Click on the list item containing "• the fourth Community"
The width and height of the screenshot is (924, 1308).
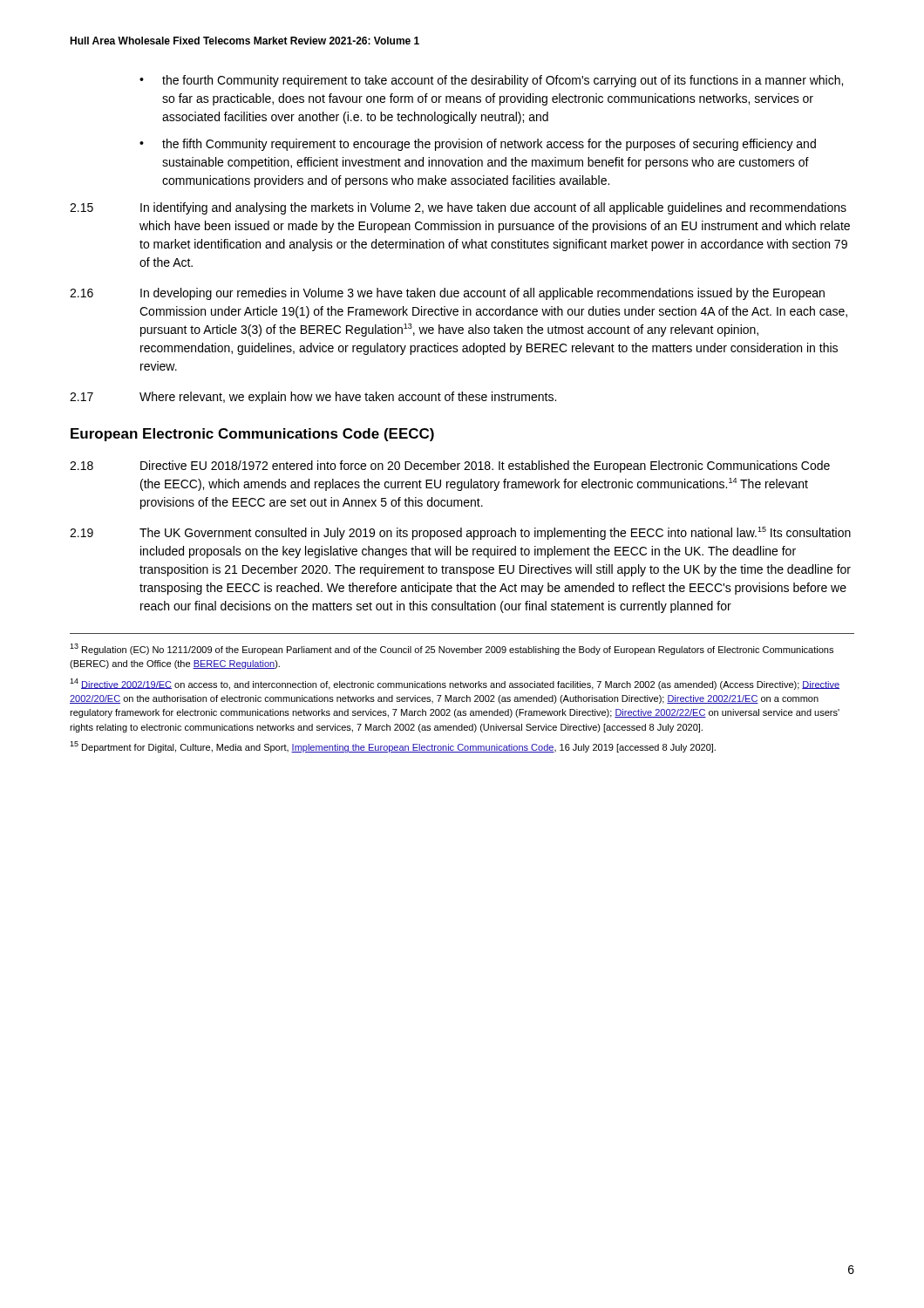click(x=497, y=99)
